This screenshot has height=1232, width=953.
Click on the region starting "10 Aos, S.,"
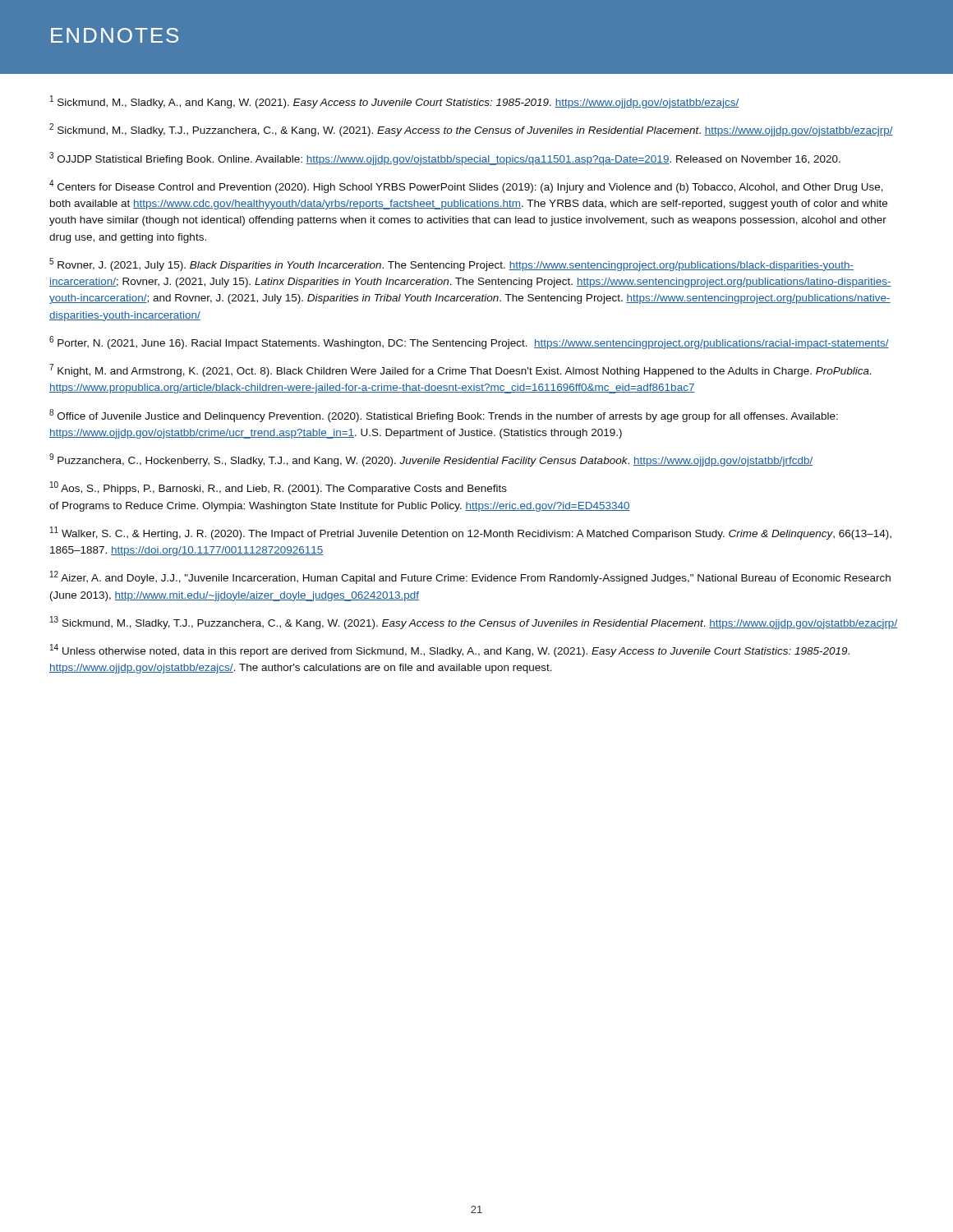(x=340, y=496)
